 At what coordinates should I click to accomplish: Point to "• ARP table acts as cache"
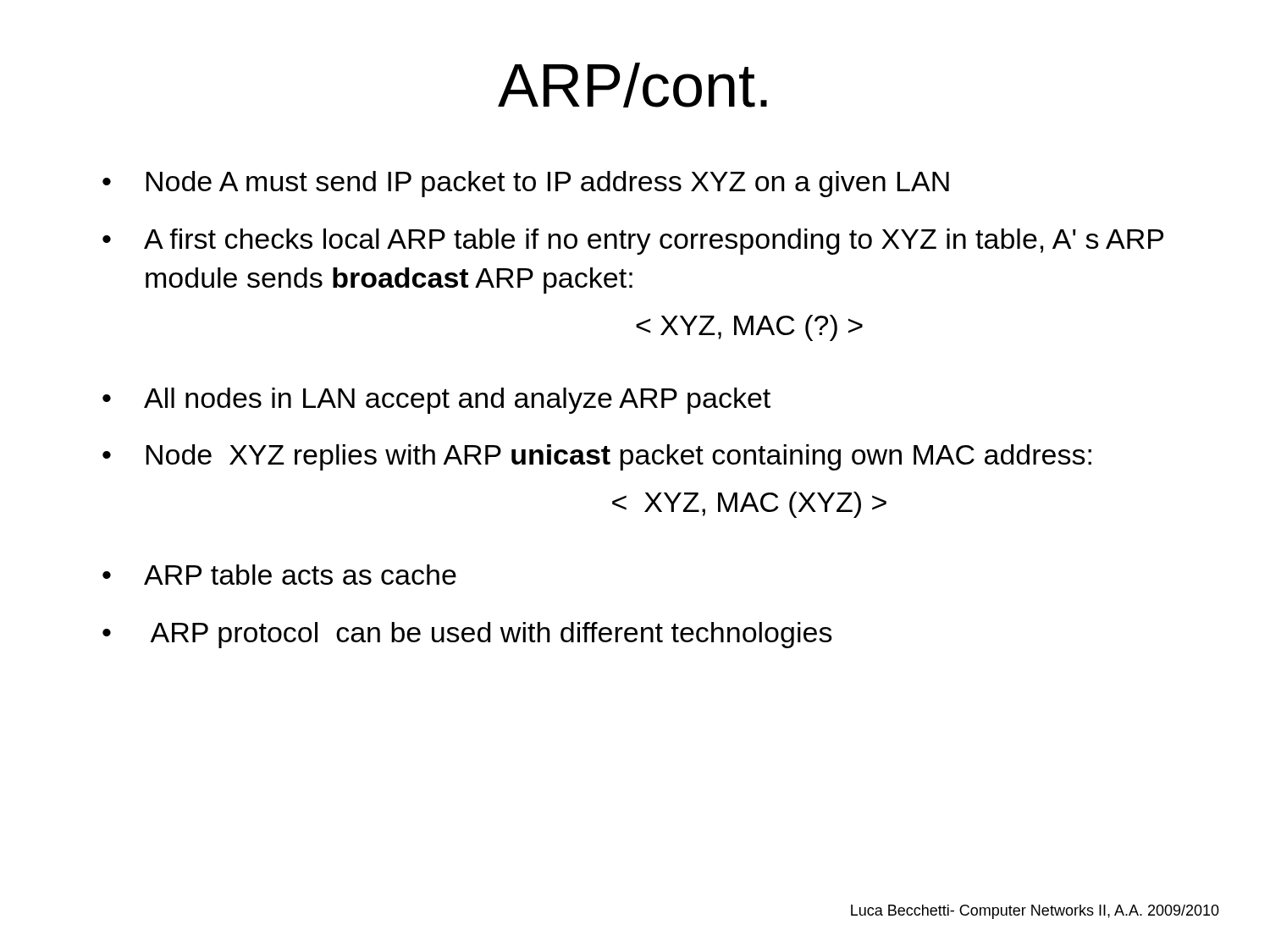point(304,572)
